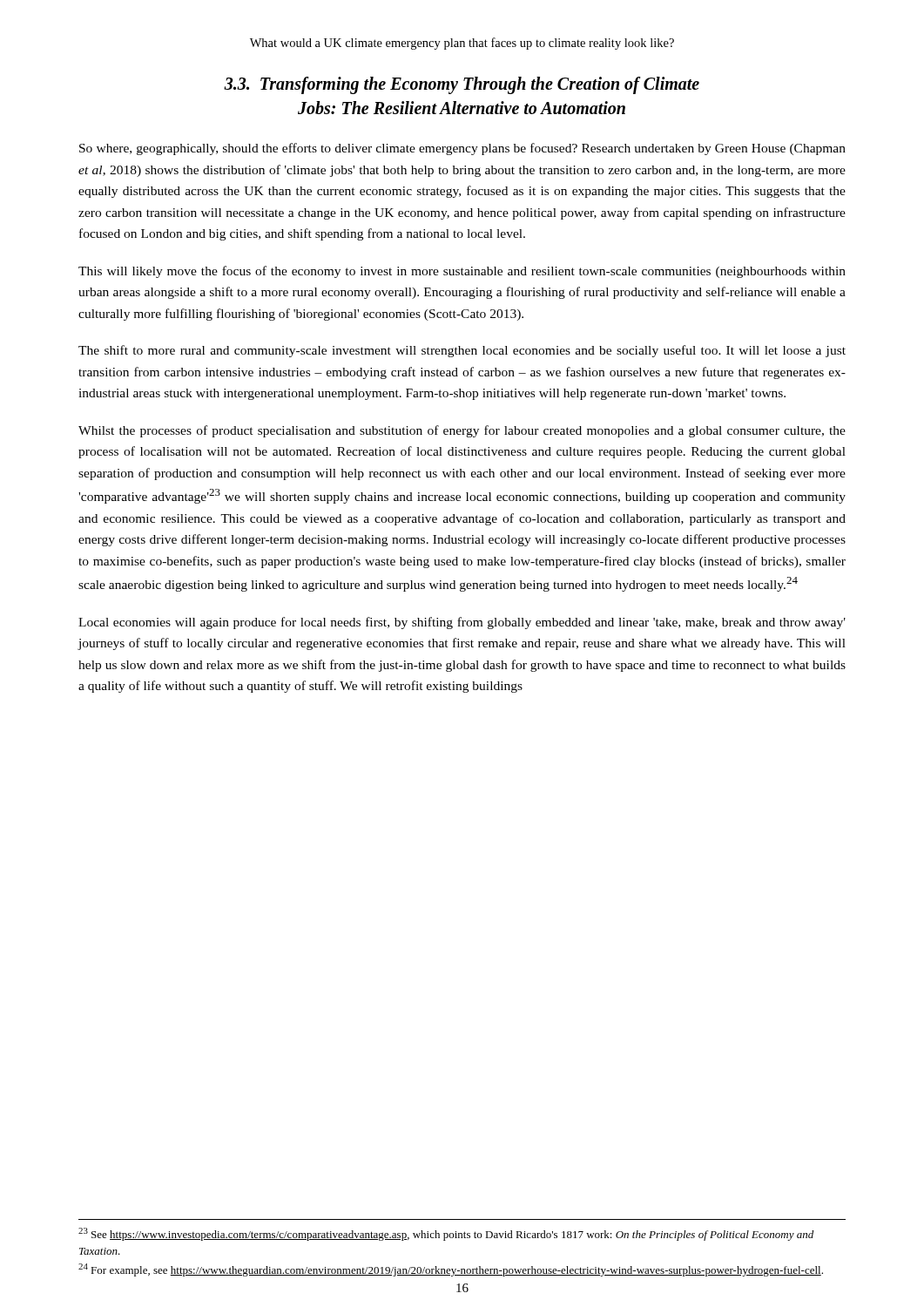Point to the text block starting "So where, geographically,"

click(x=462, y=191)
